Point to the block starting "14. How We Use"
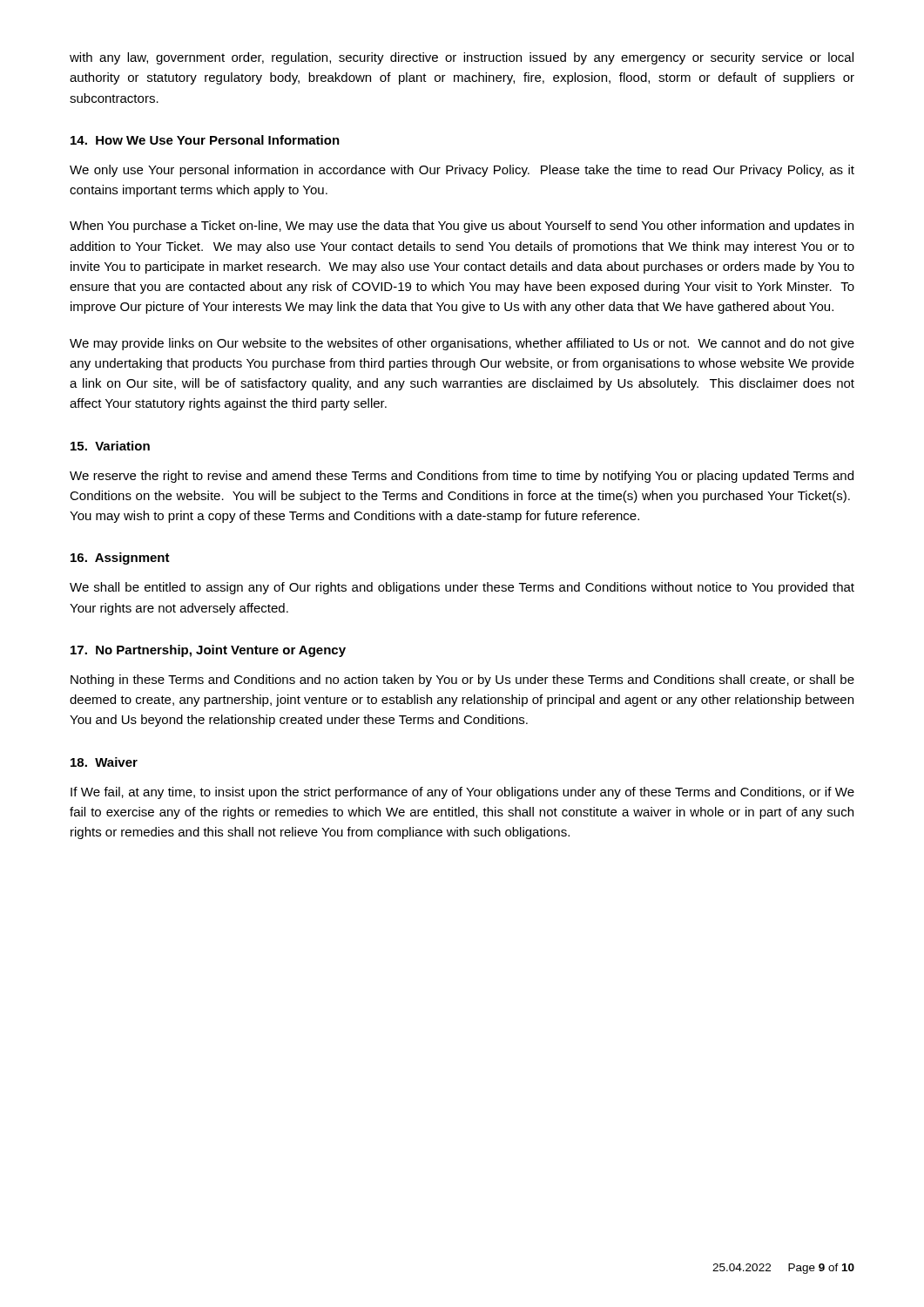924x1307 pixels. [x=205, y=140]
